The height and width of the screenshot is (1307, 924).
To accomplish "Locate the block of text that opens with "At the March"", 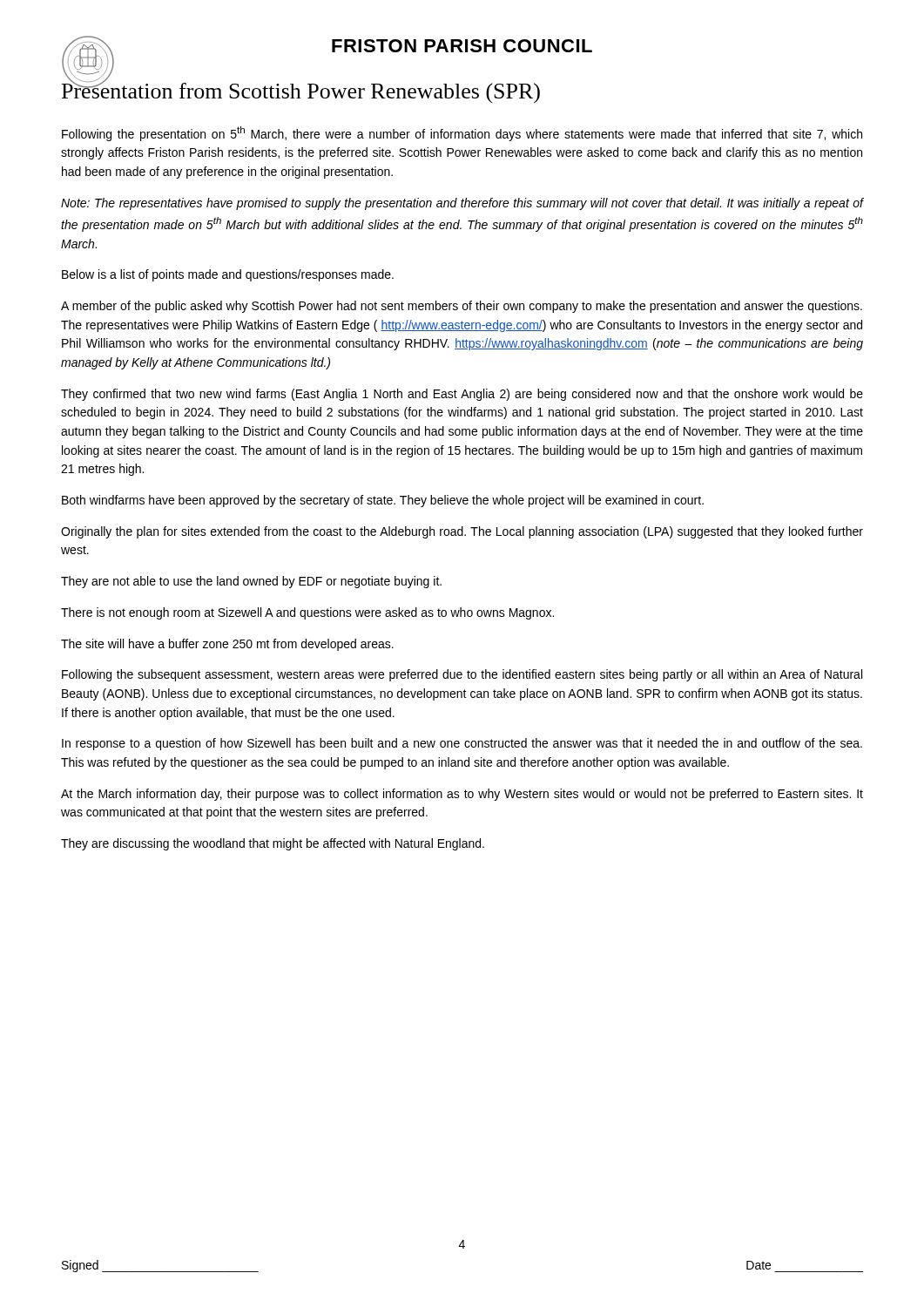I will pos(462,803).
